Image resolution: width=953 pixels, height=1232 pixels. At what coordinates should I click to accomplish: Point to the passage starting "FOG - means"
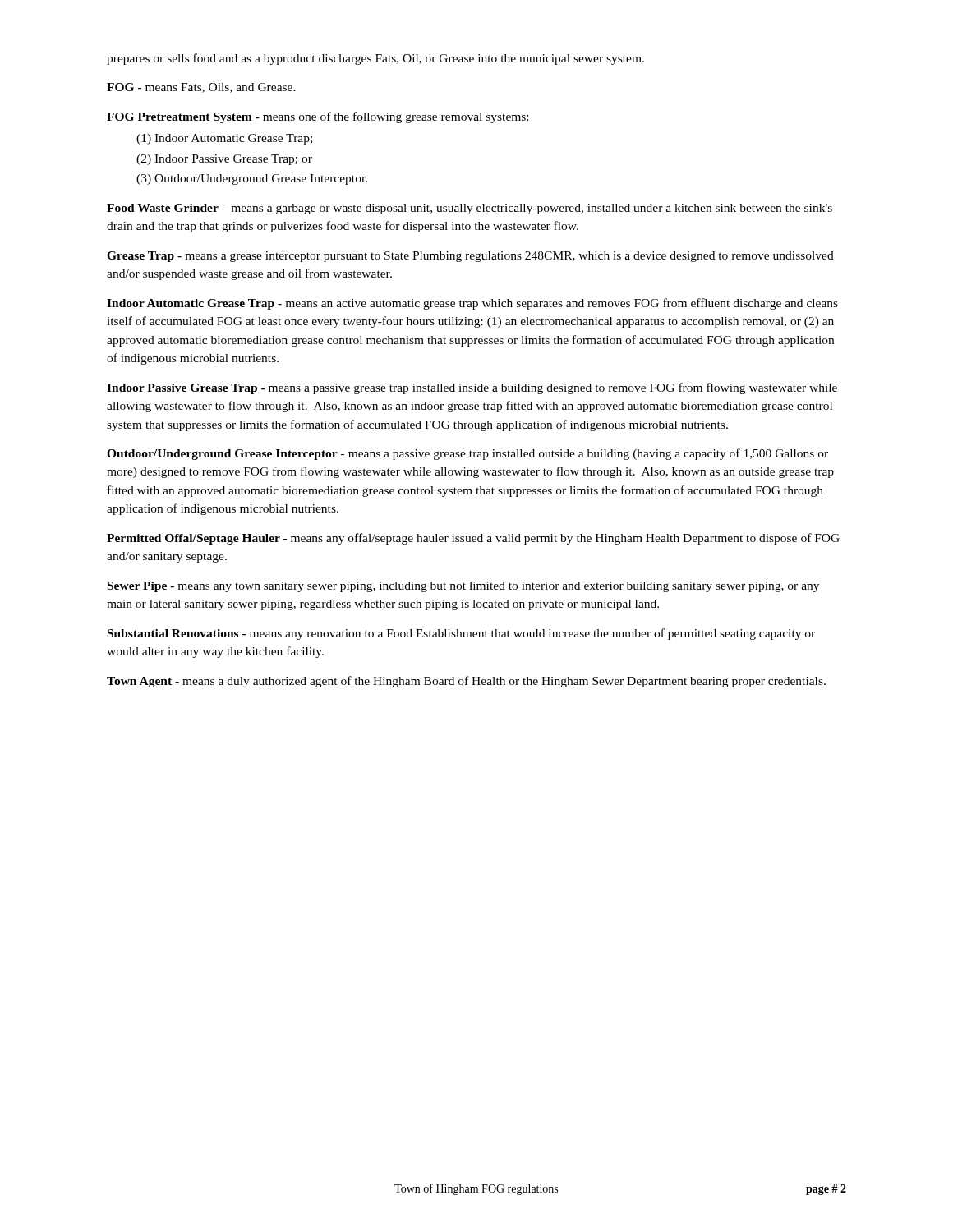coord(201,87)
